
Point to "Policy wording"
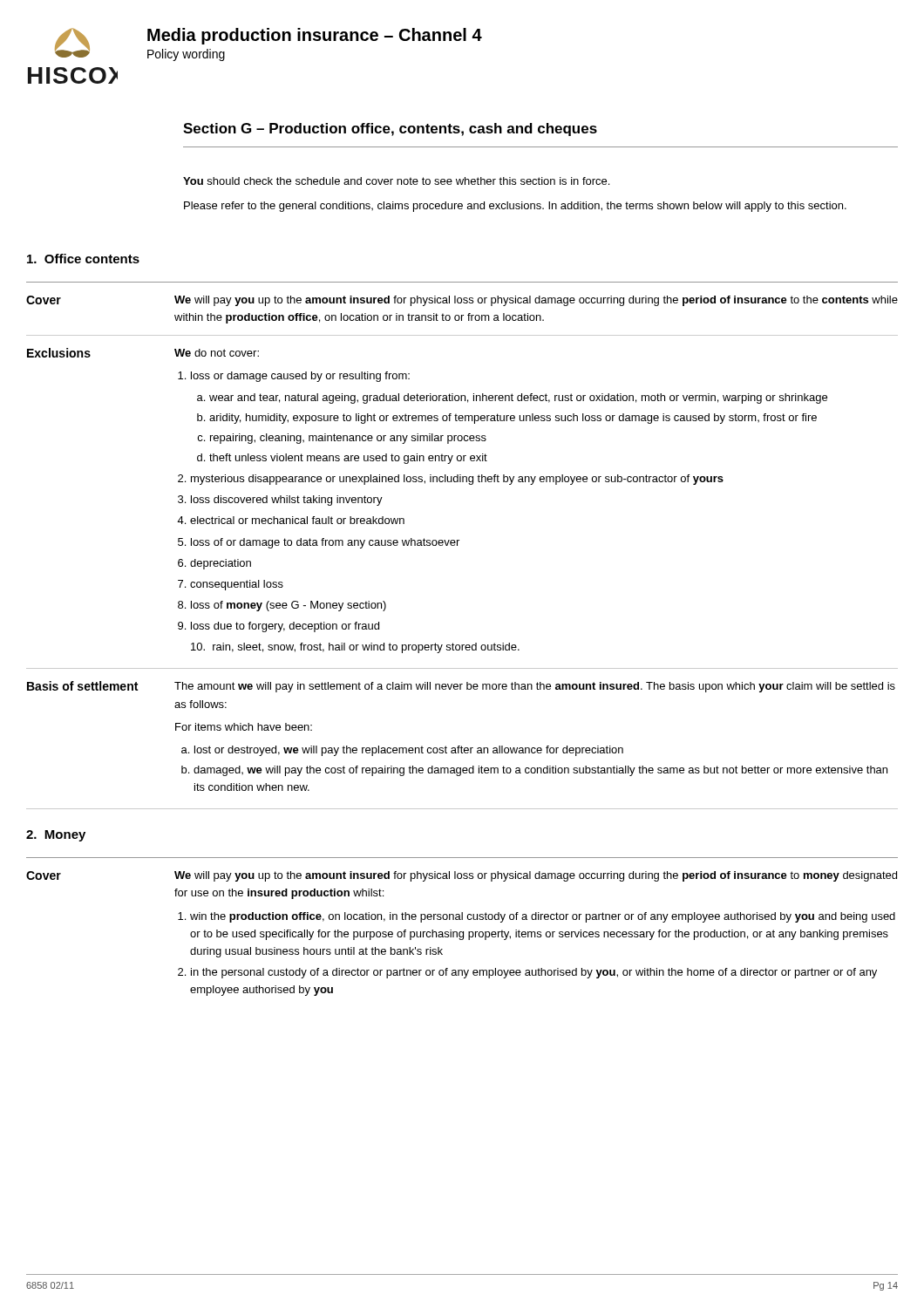[x=186, y=54]
